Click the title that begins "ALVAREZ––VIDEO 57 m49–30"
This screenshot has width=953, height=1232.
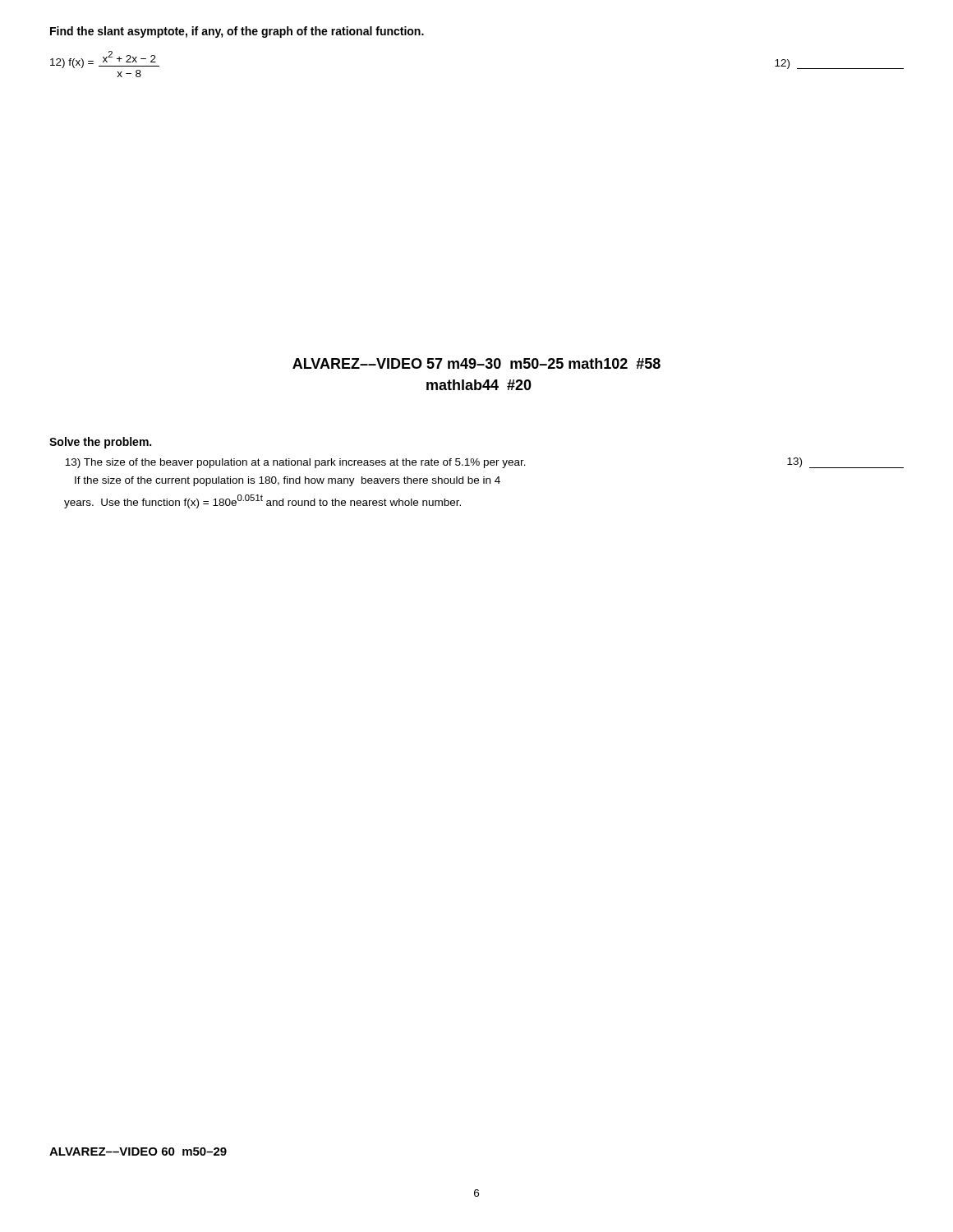(x=476, y=375)
